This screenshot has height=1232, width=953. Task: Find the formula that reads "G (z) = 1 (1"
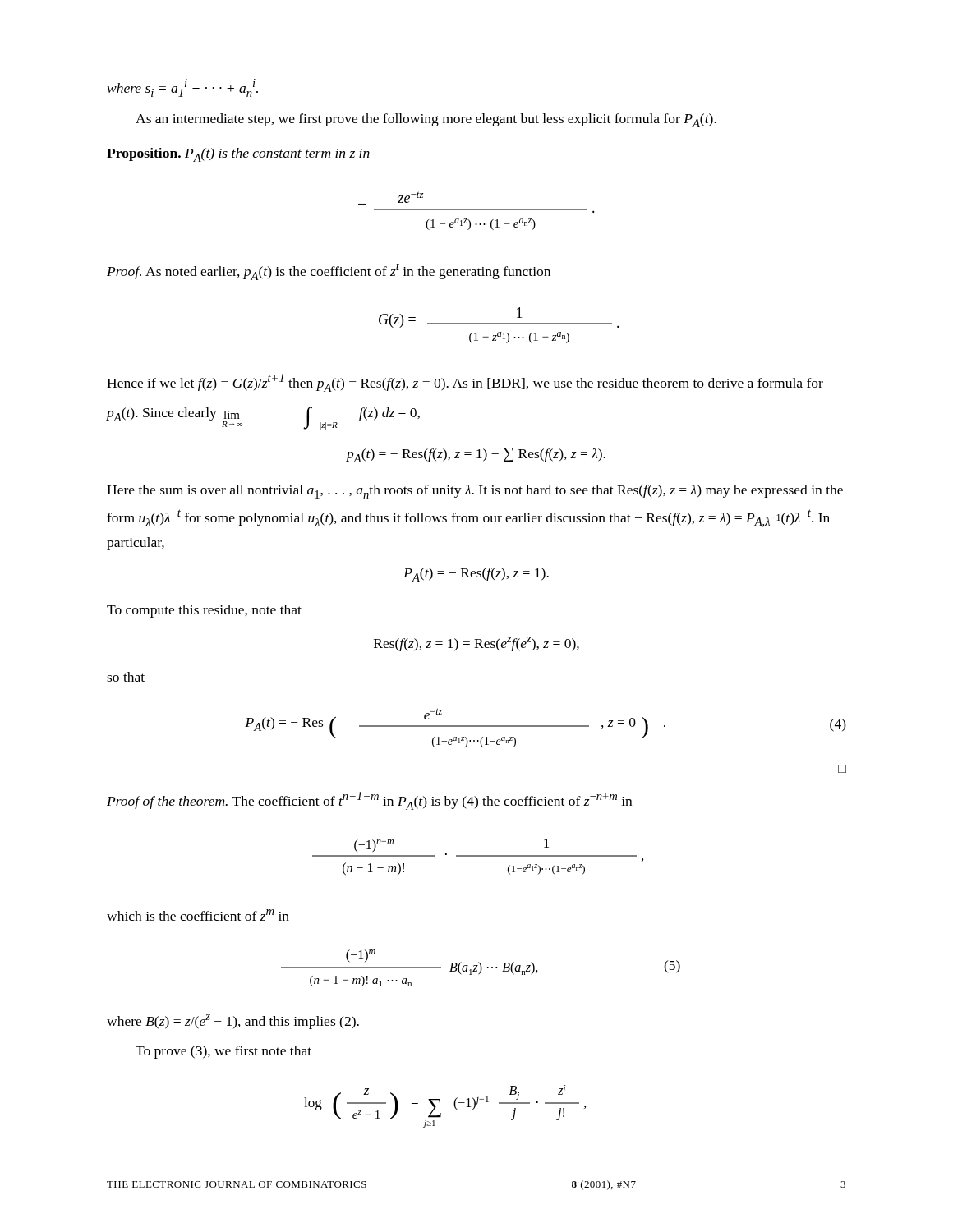(x=476, y=321)
